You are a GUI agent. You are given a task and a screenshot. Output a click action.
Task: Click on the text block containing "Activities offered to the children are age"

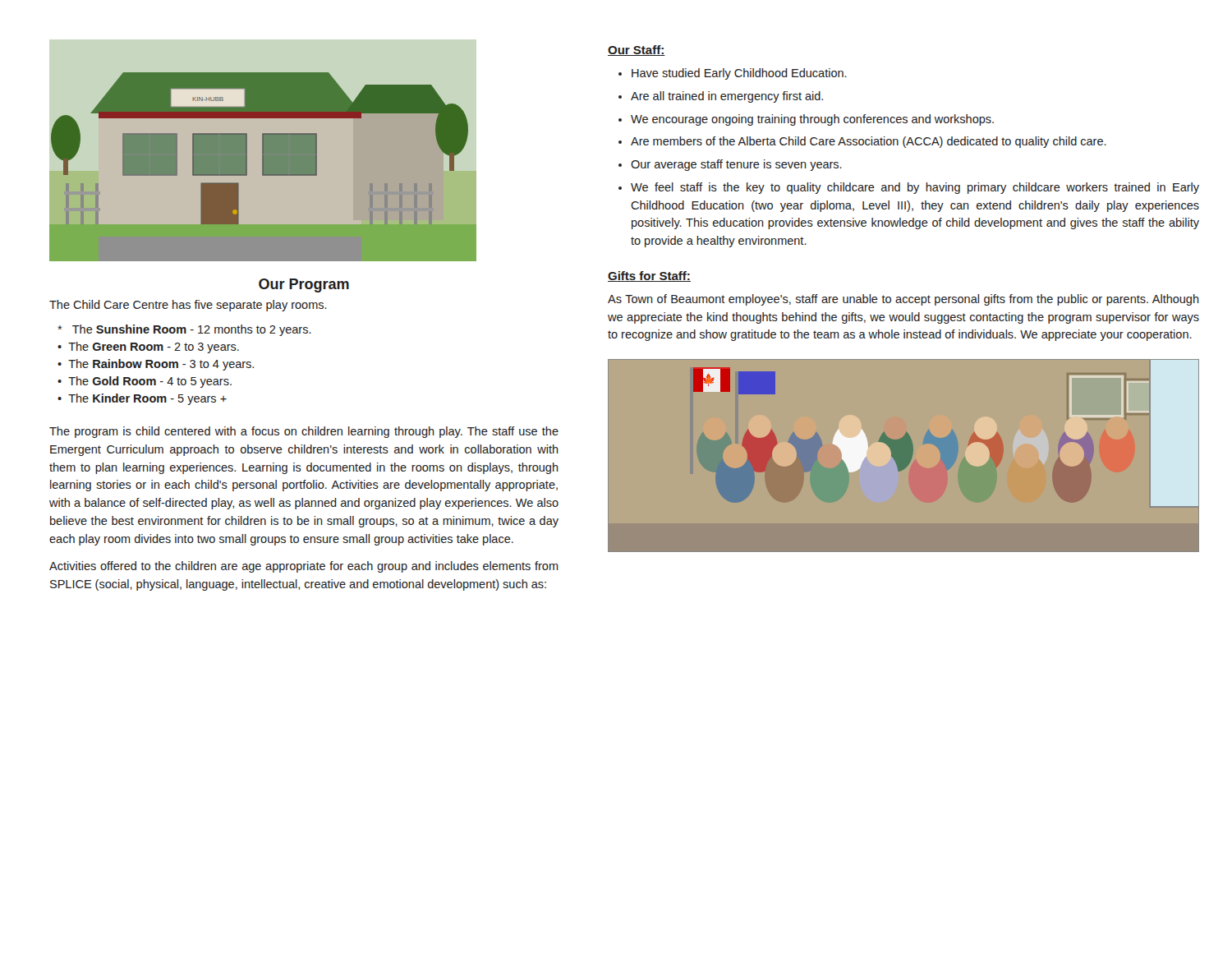[304, 575]
